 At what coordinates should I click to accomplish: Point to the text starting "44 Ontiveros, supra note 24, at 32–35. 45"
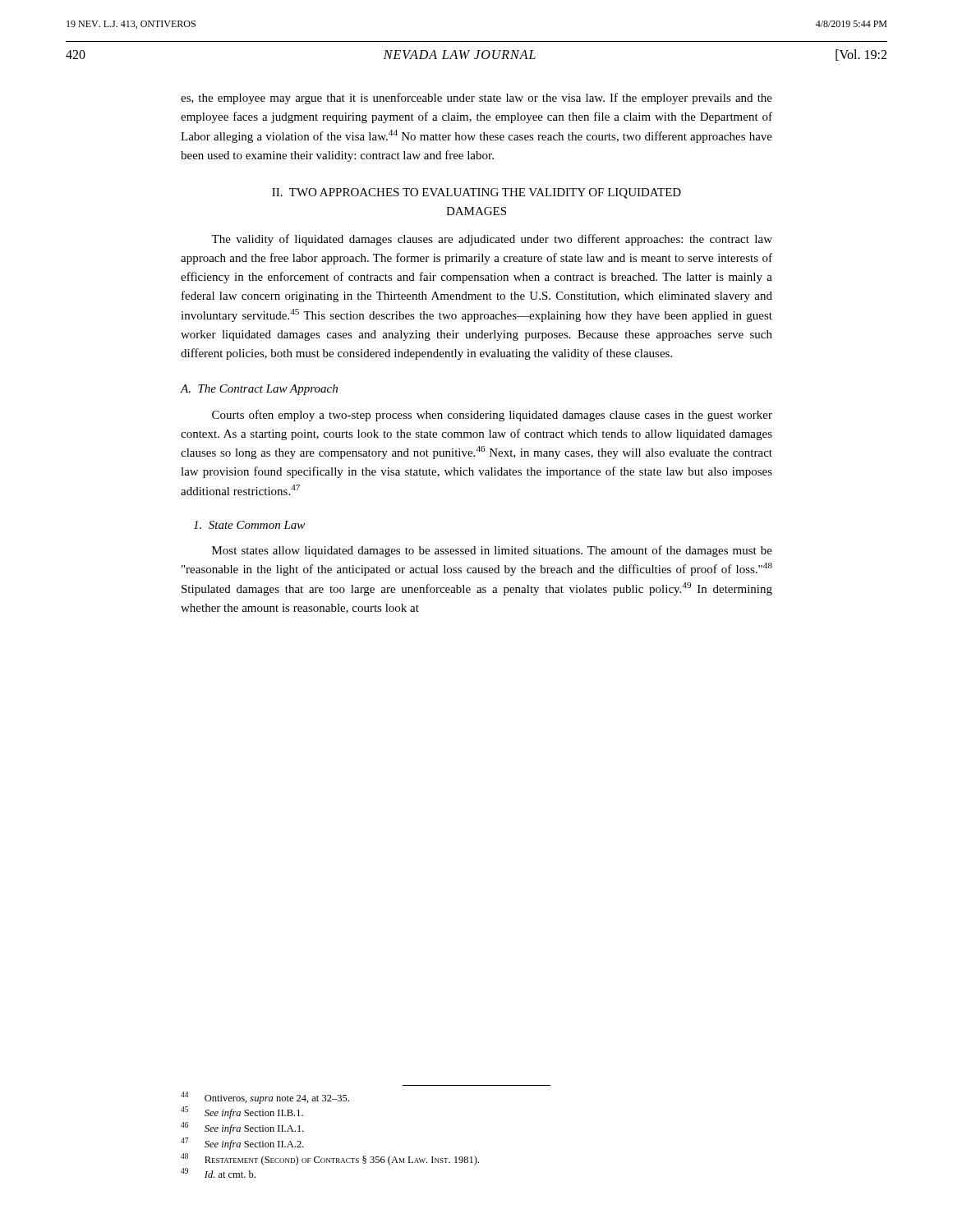[265, 1098]
